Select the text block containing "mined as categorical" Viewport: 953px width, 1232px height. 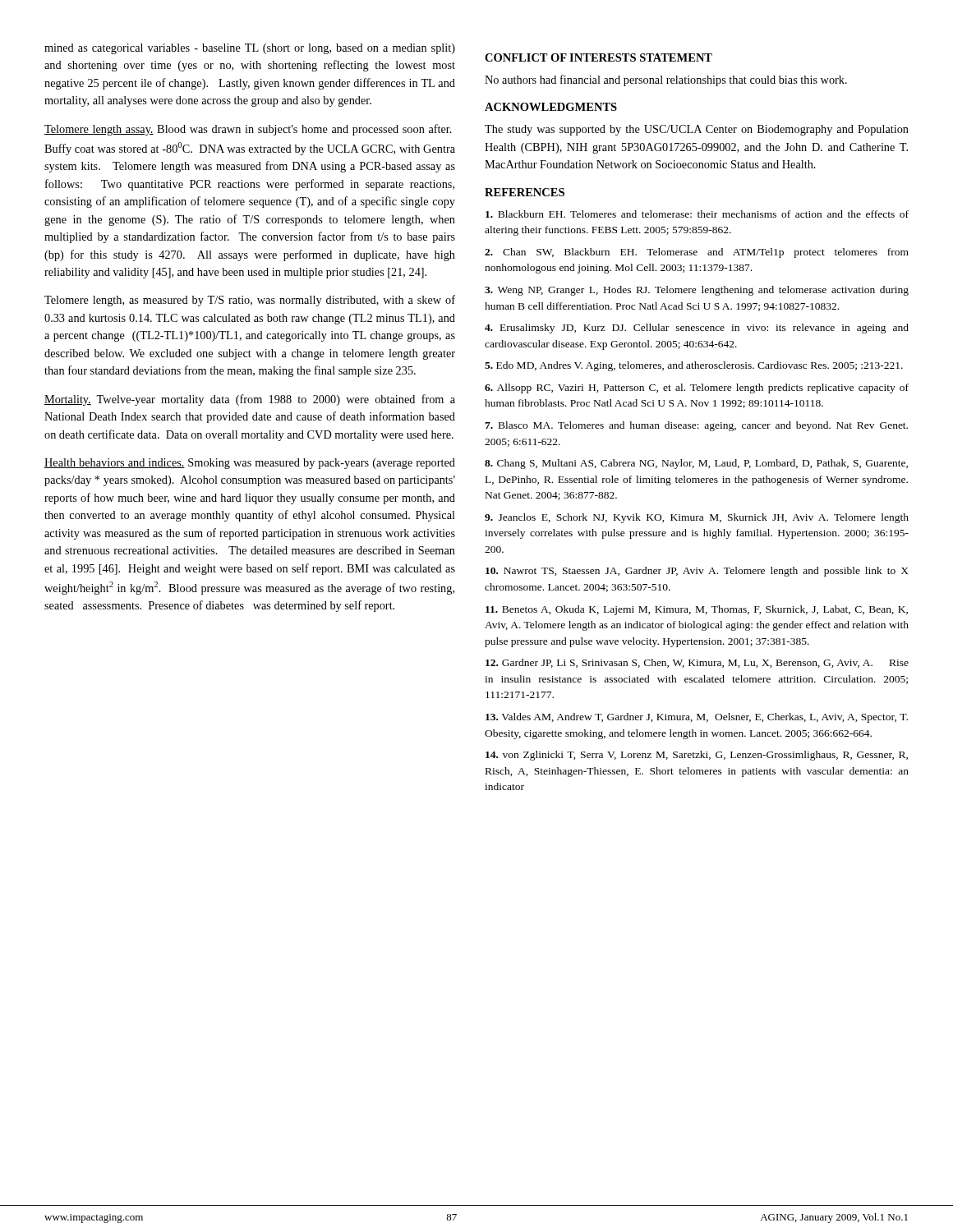point(250,74)
